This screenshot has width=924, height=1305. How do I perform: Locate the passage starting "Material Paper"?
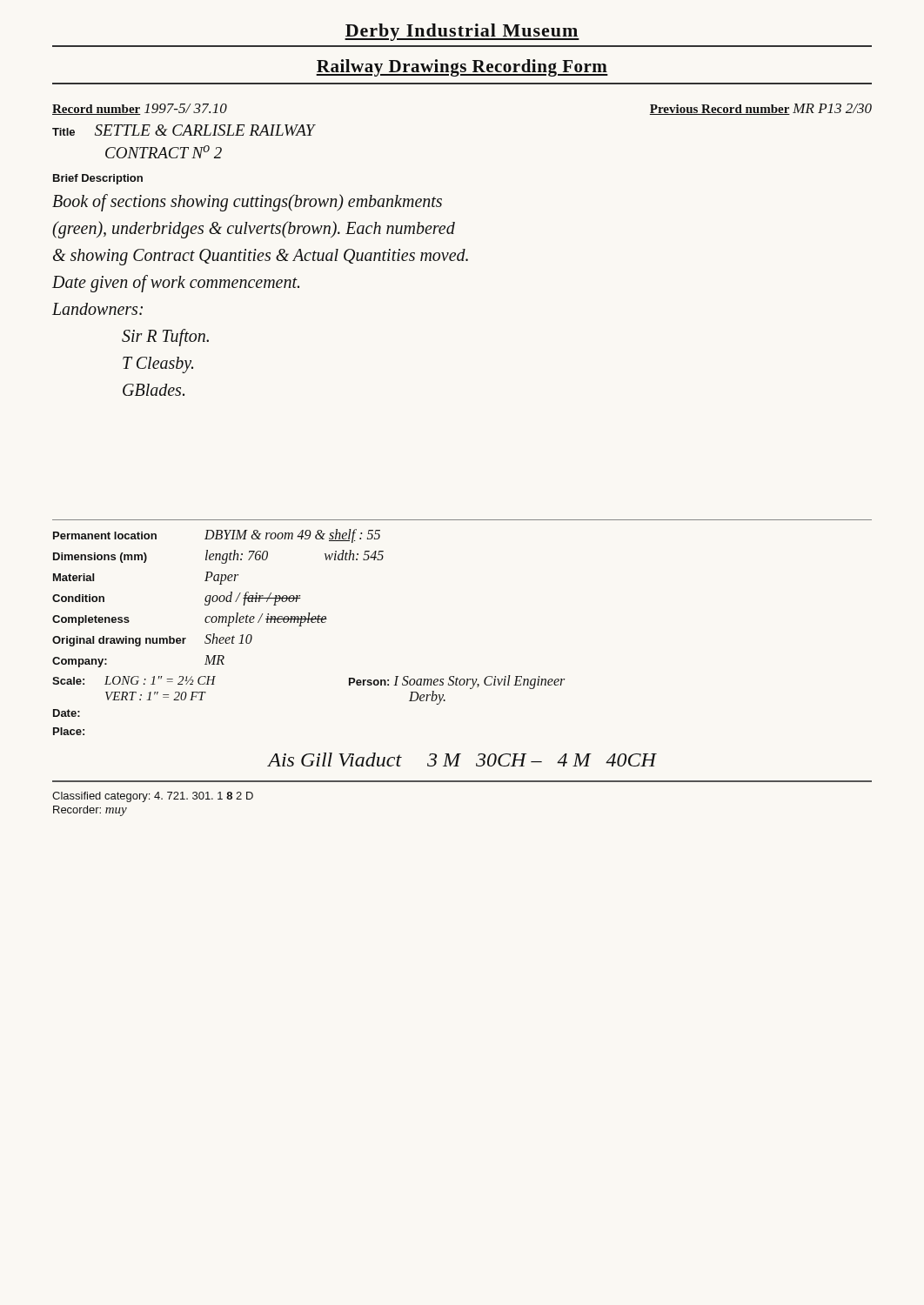tap(67, 578)
